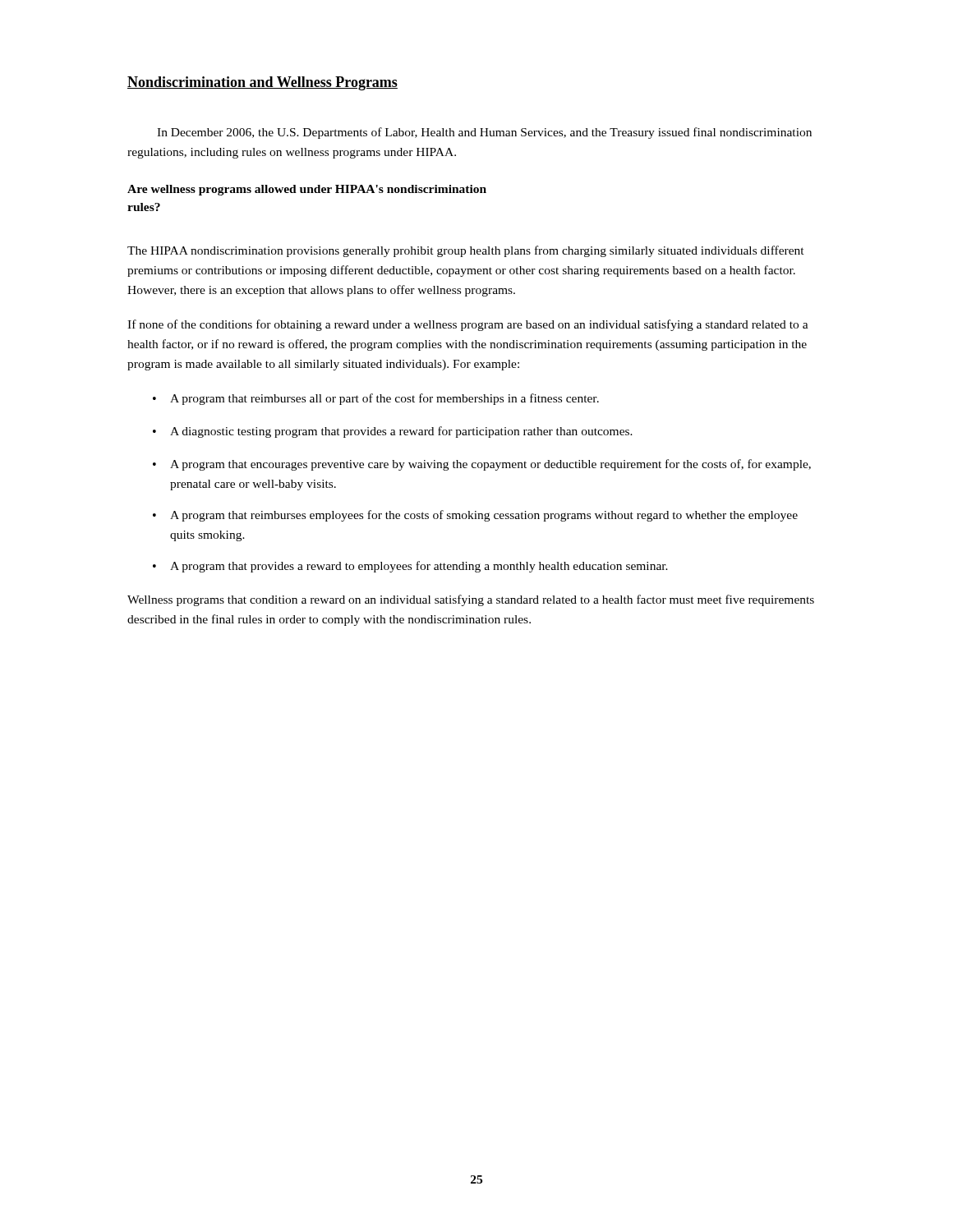Screen dimensions: 1232x953
Task: Find the list item that reads "• A program that provides"
Action: [489, 566]
